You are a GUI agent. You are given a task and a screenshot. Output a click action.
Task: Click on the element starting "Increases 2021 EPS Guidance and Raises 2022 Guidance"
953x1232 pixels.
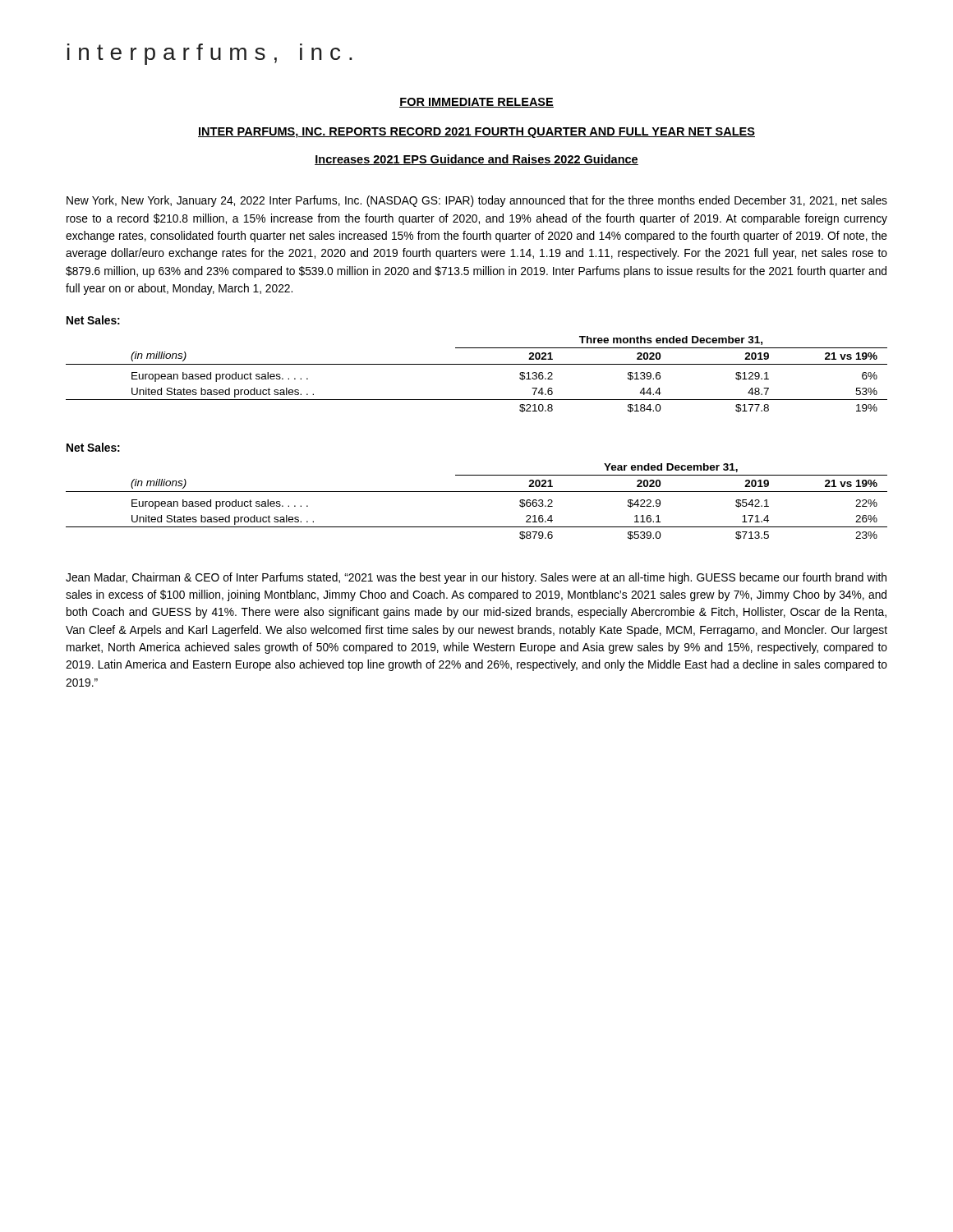coord(476,160)
